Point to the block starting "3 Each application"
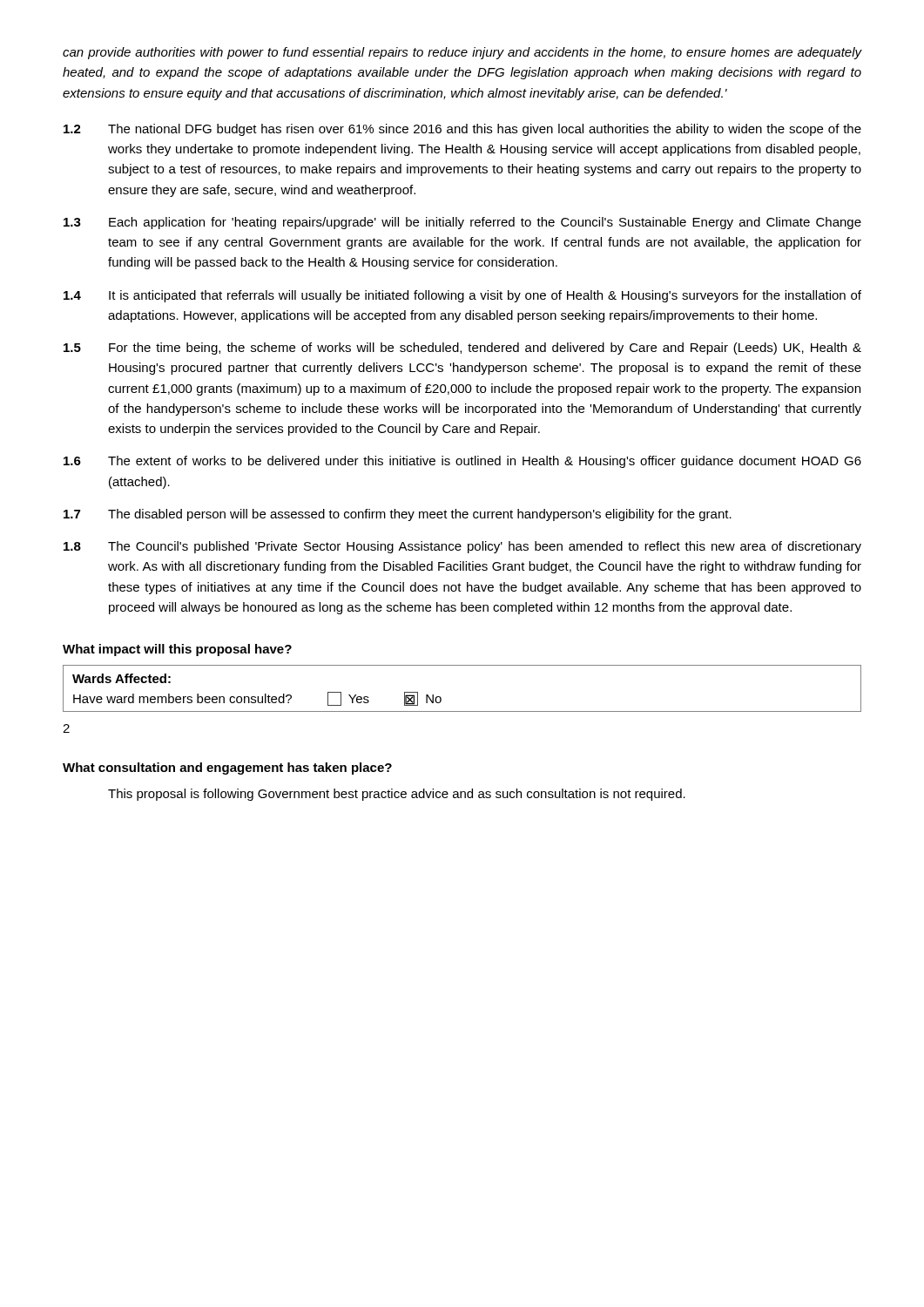924x1307 pixels. point(462,242)
